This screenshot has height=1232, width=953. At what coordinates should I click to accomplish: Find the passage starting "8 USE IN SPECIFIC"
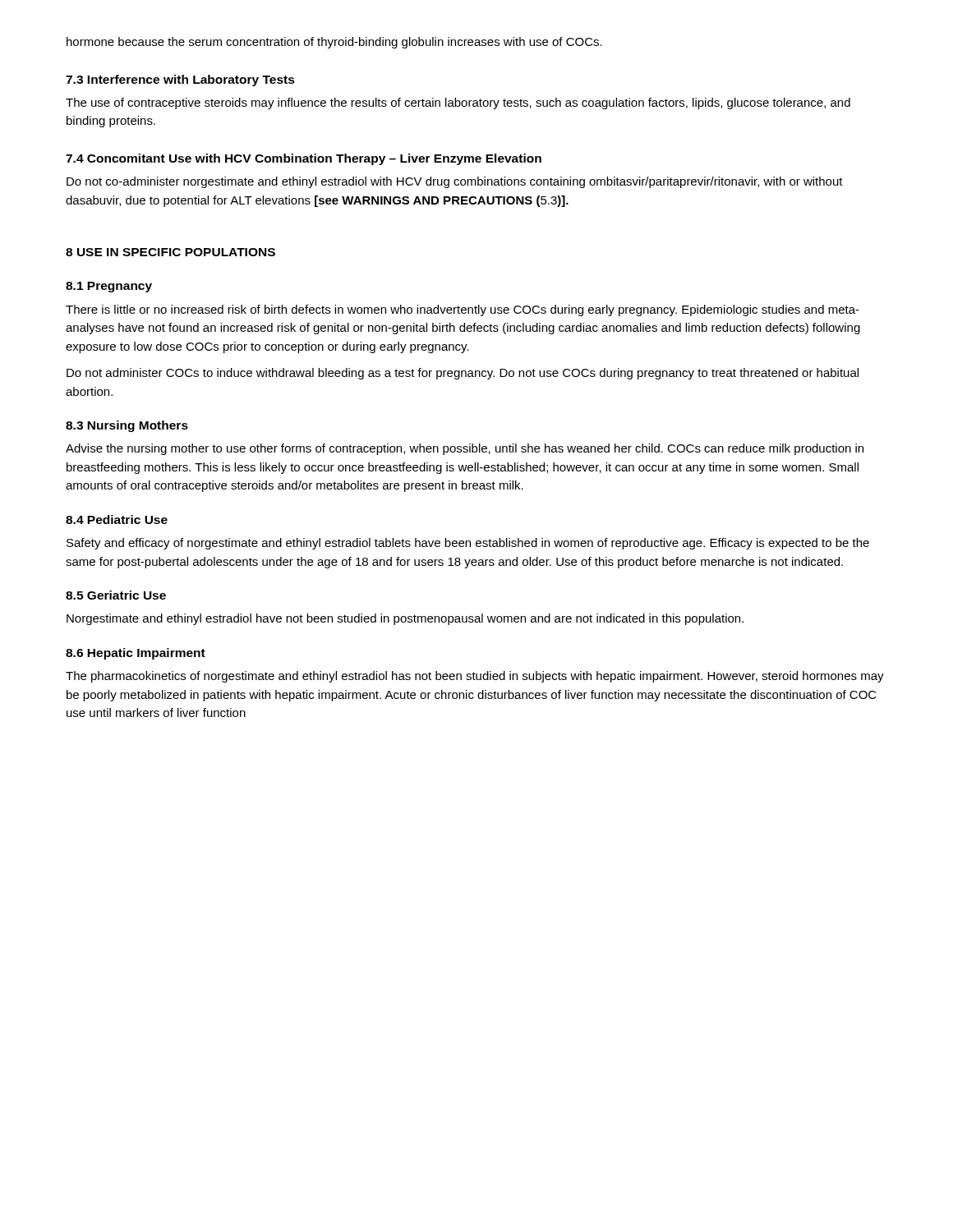coord(171,252)
